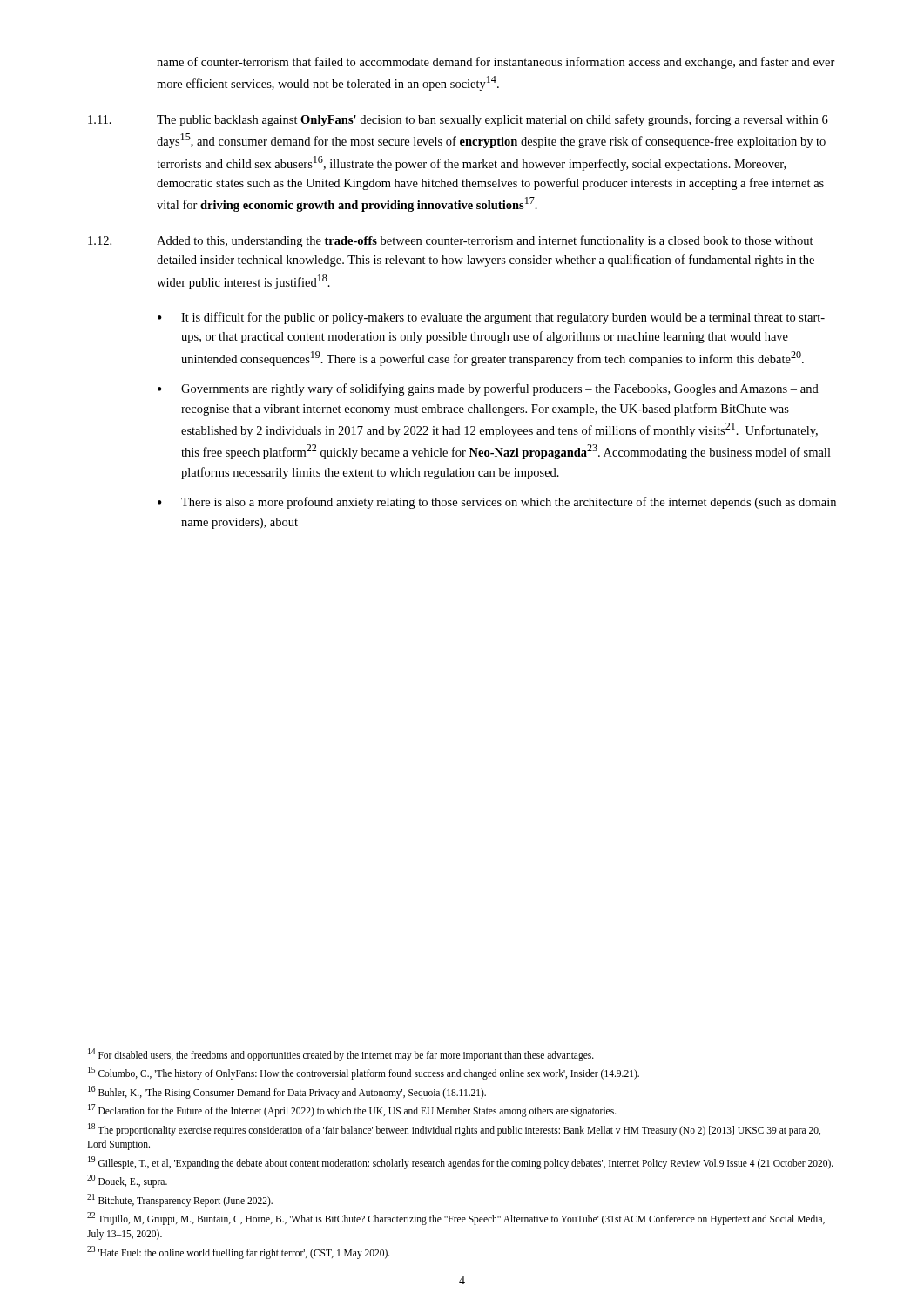924x1307 pixels.
Task: Find the text starting "• Governments are rightly wary of solidifying"
Action: [497, 430]
